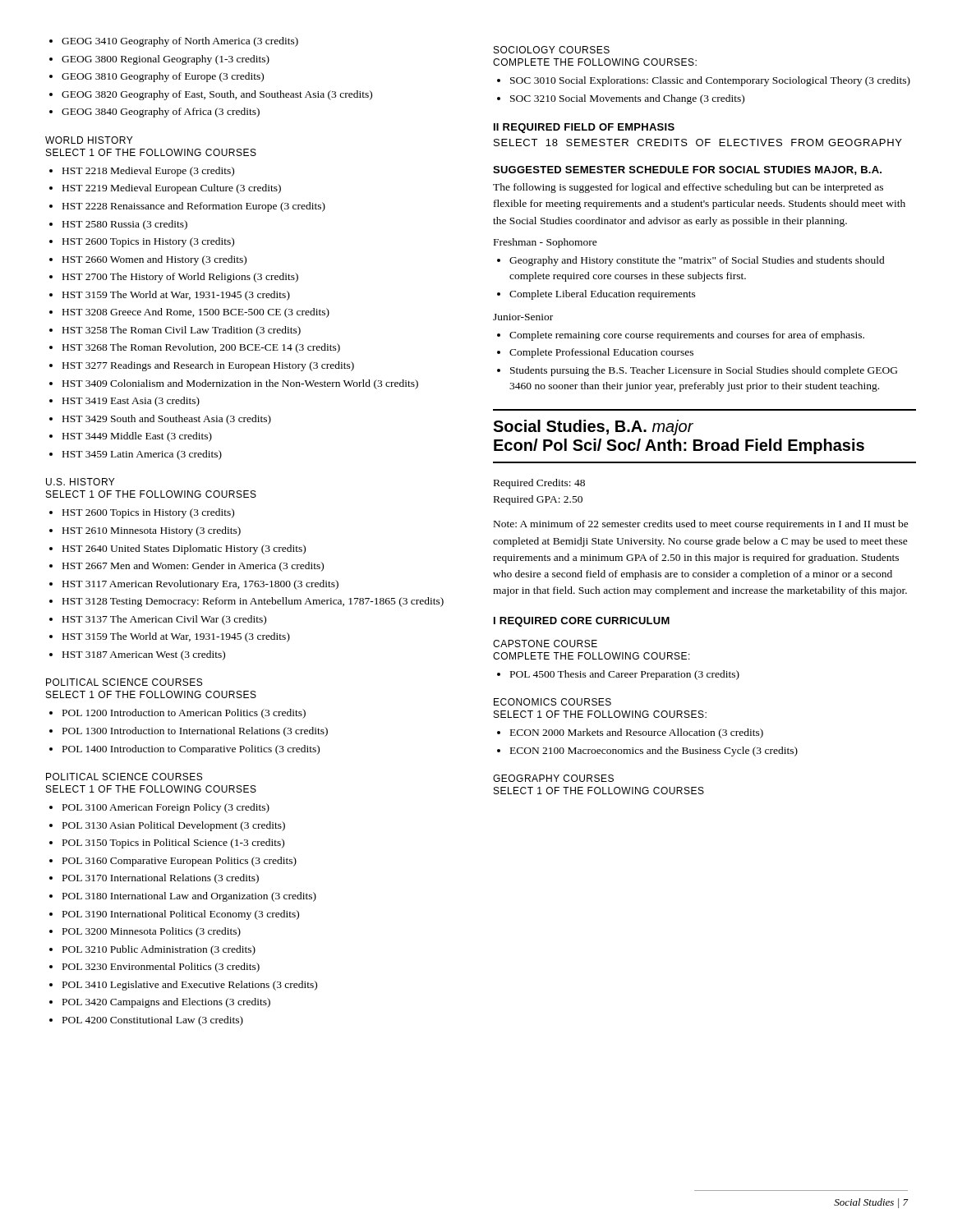Viewport: 953px width, 1232px height.
Task: Navigate to the text starting "ECONOMICS COURSES SELECT 1 OF"
Action: pyautogui.click(x=704, y=709)
